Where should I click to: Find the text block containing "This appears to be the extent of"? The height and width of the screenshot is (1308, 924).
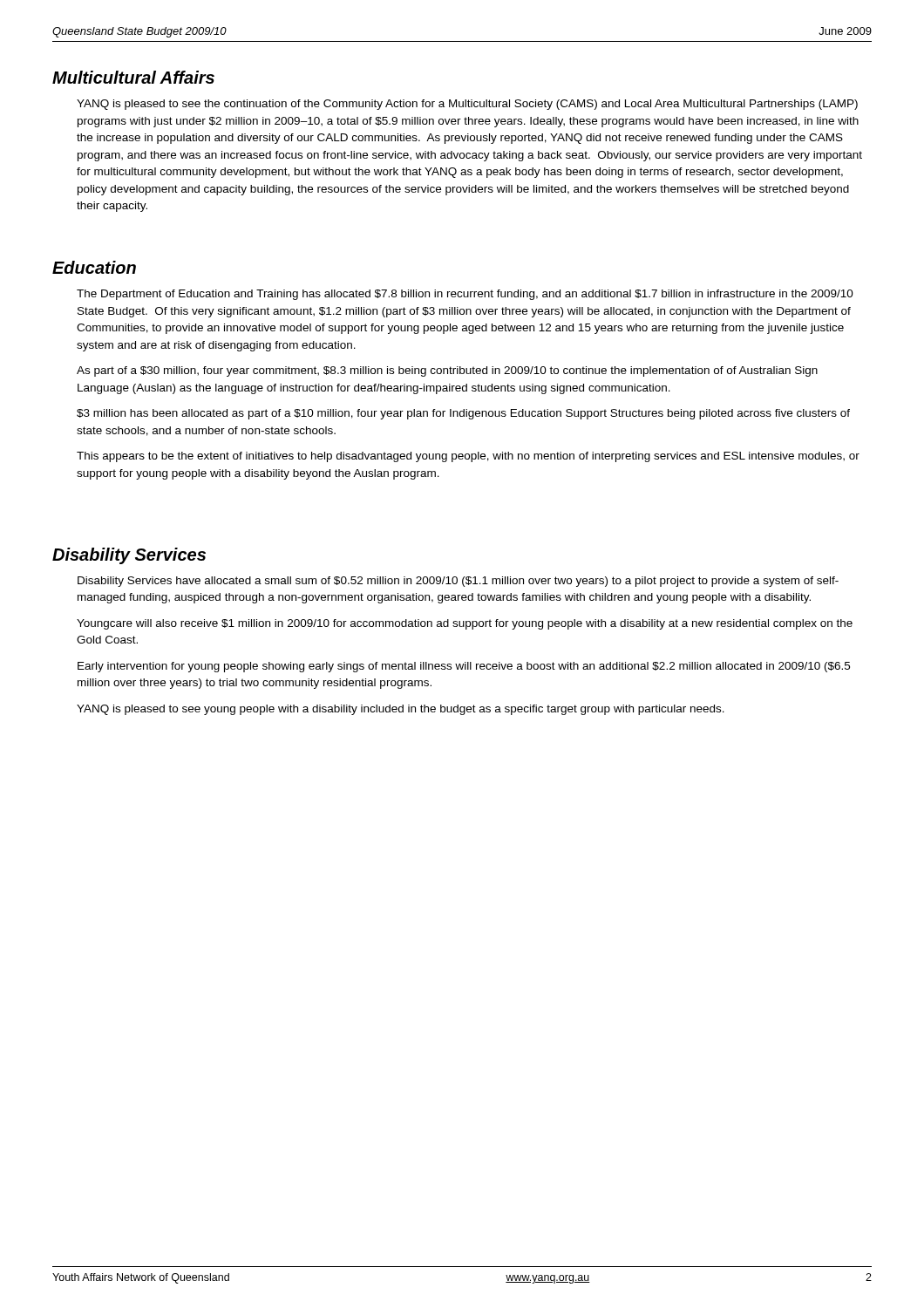(x=468, y=465)
